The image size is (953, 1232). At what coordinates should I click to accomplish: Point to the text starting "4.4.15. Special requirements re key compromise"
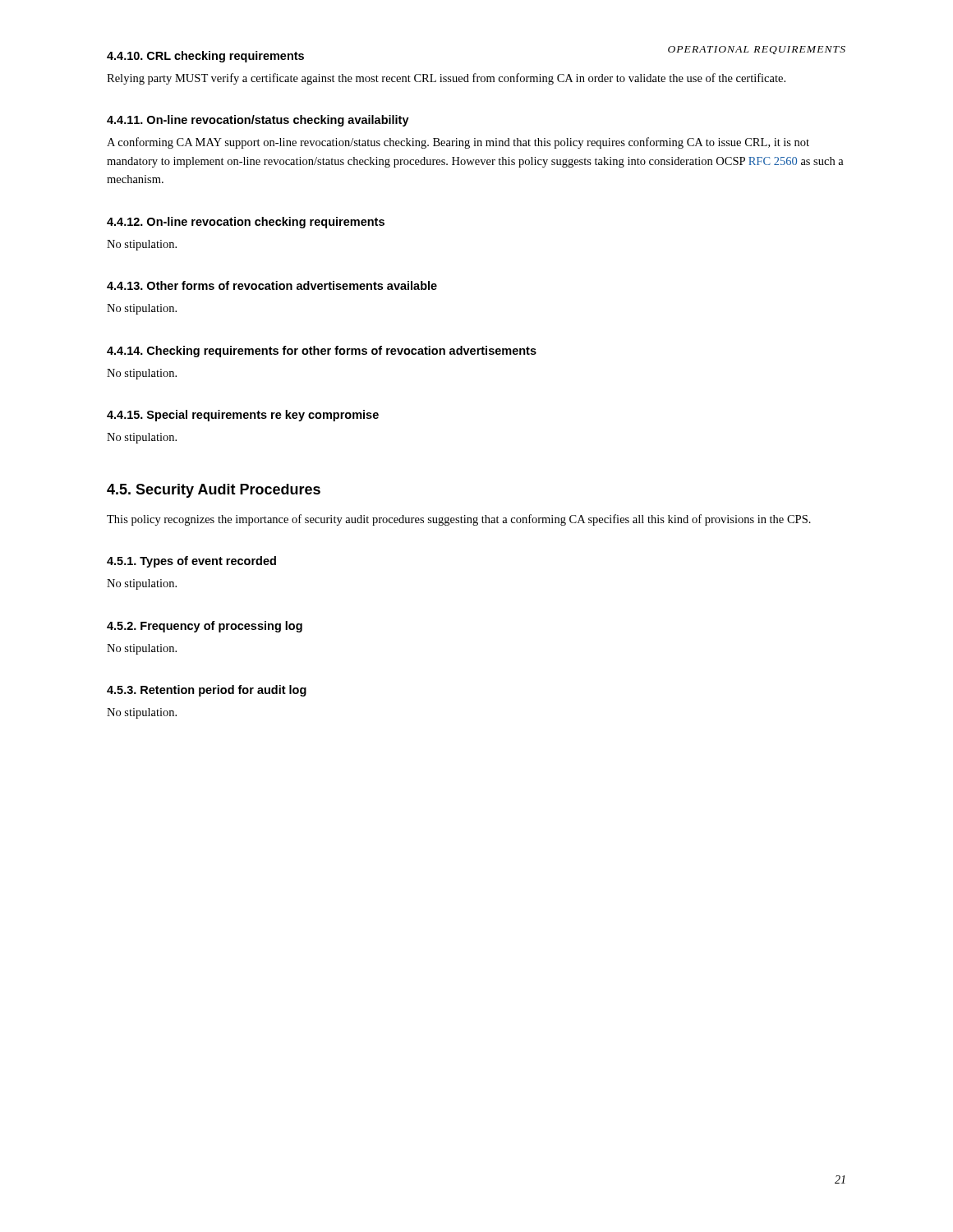(x=243, y=415)
